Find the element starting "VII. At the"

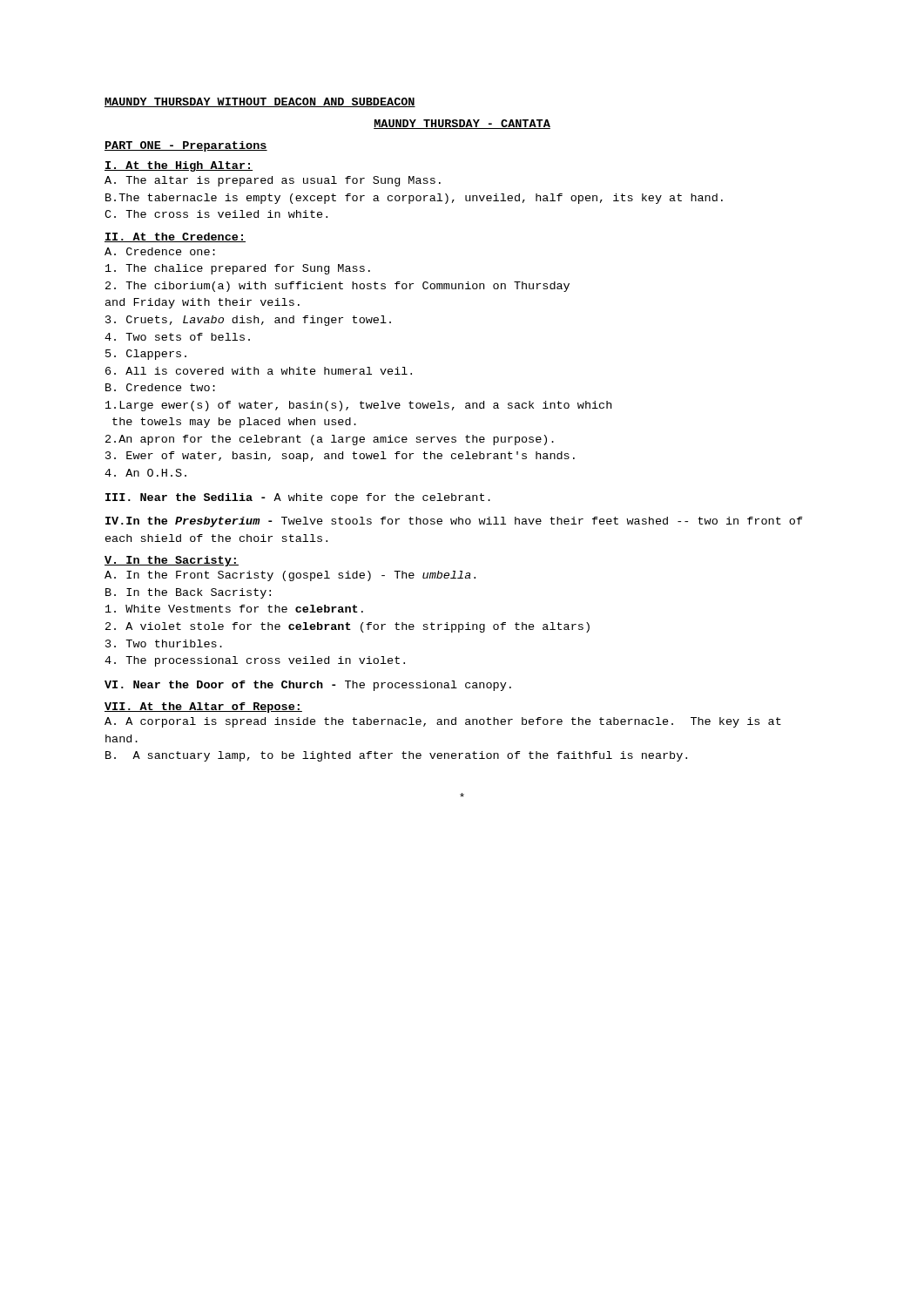point(203,707)
